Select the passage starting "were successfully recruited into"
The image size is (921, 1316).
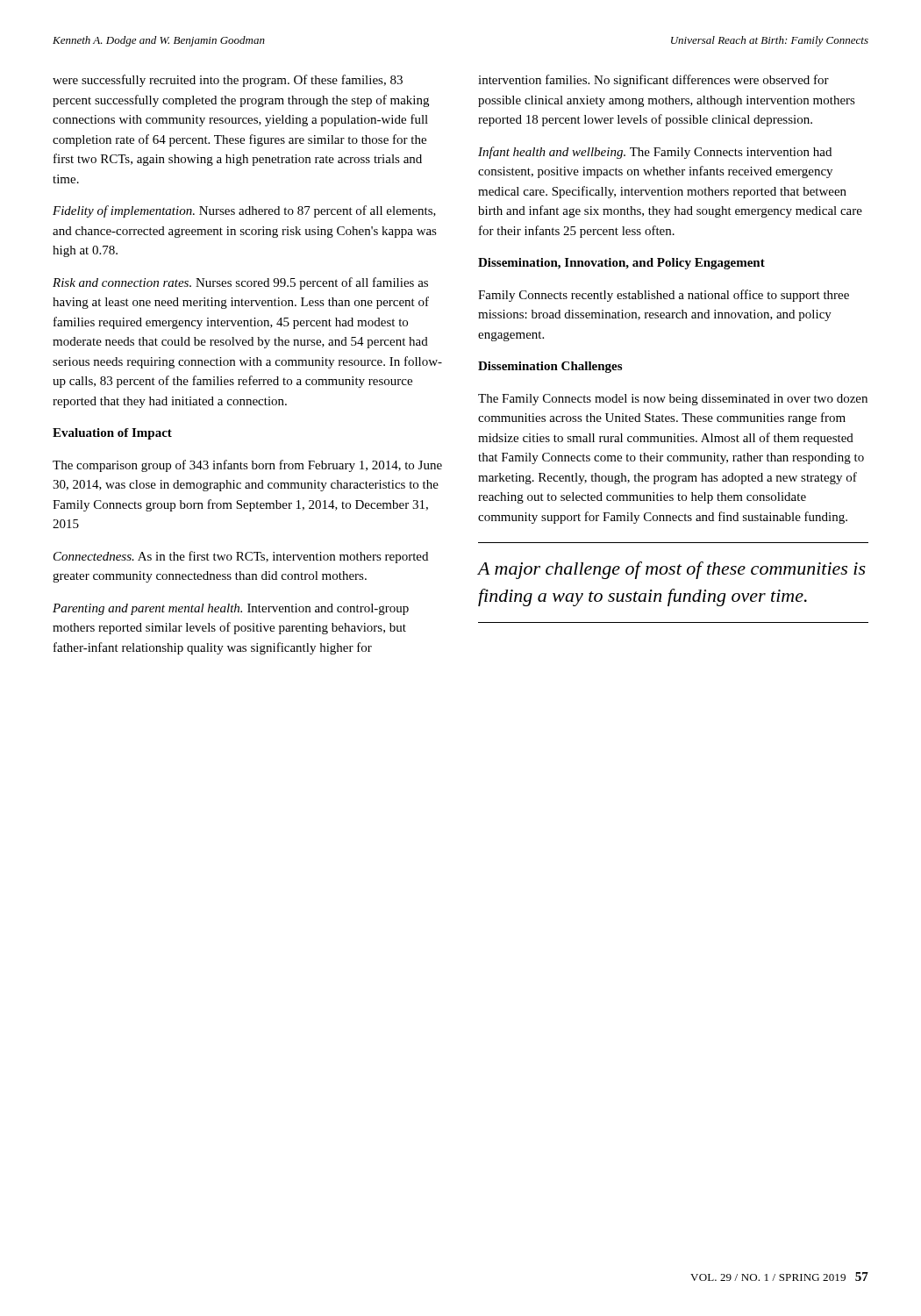click(248, 129)
